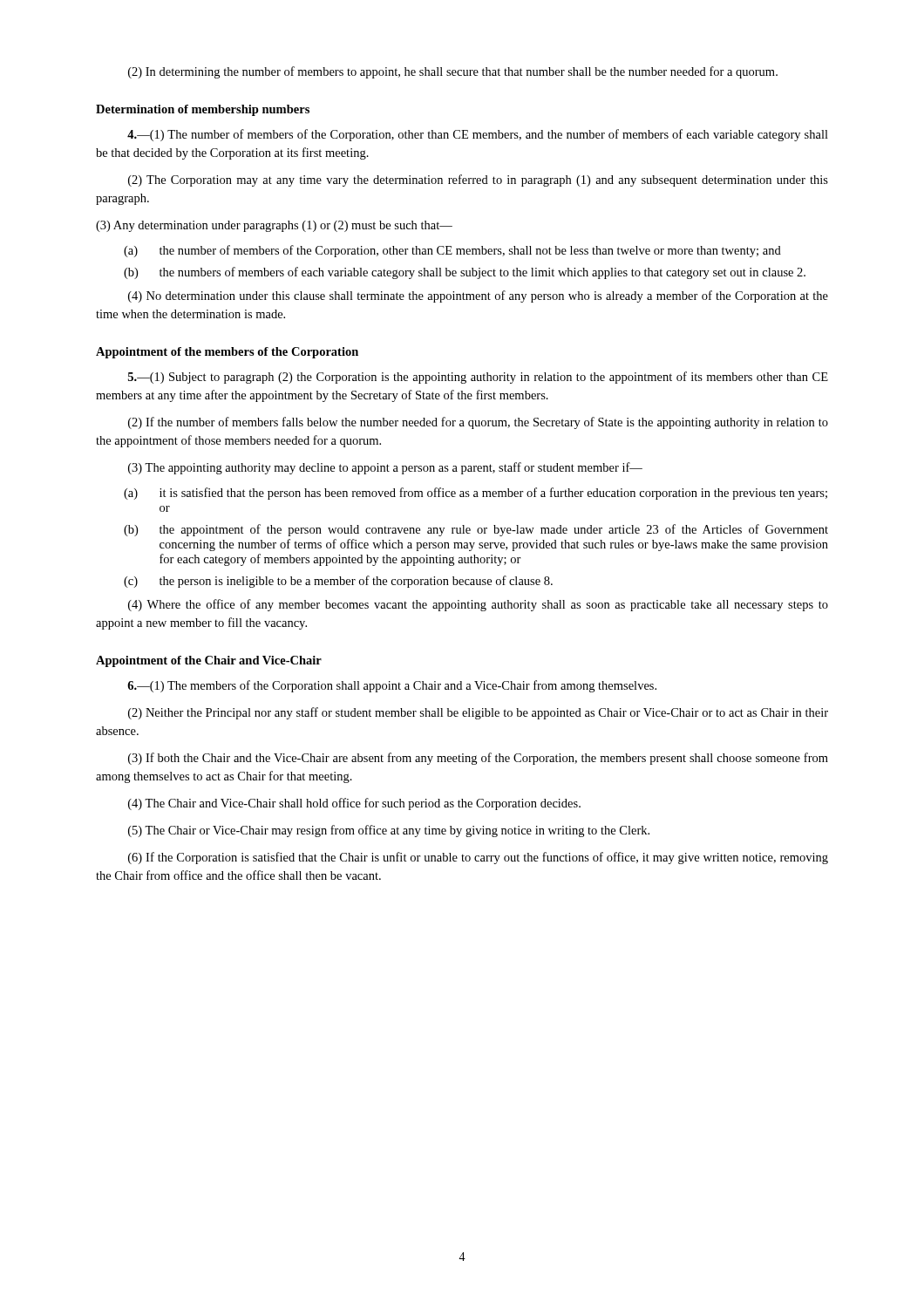This screenshot has height=1308, width=924.
Task: Point to the element starting "(a) the number of members of the"
Action: tap(462, 251)
